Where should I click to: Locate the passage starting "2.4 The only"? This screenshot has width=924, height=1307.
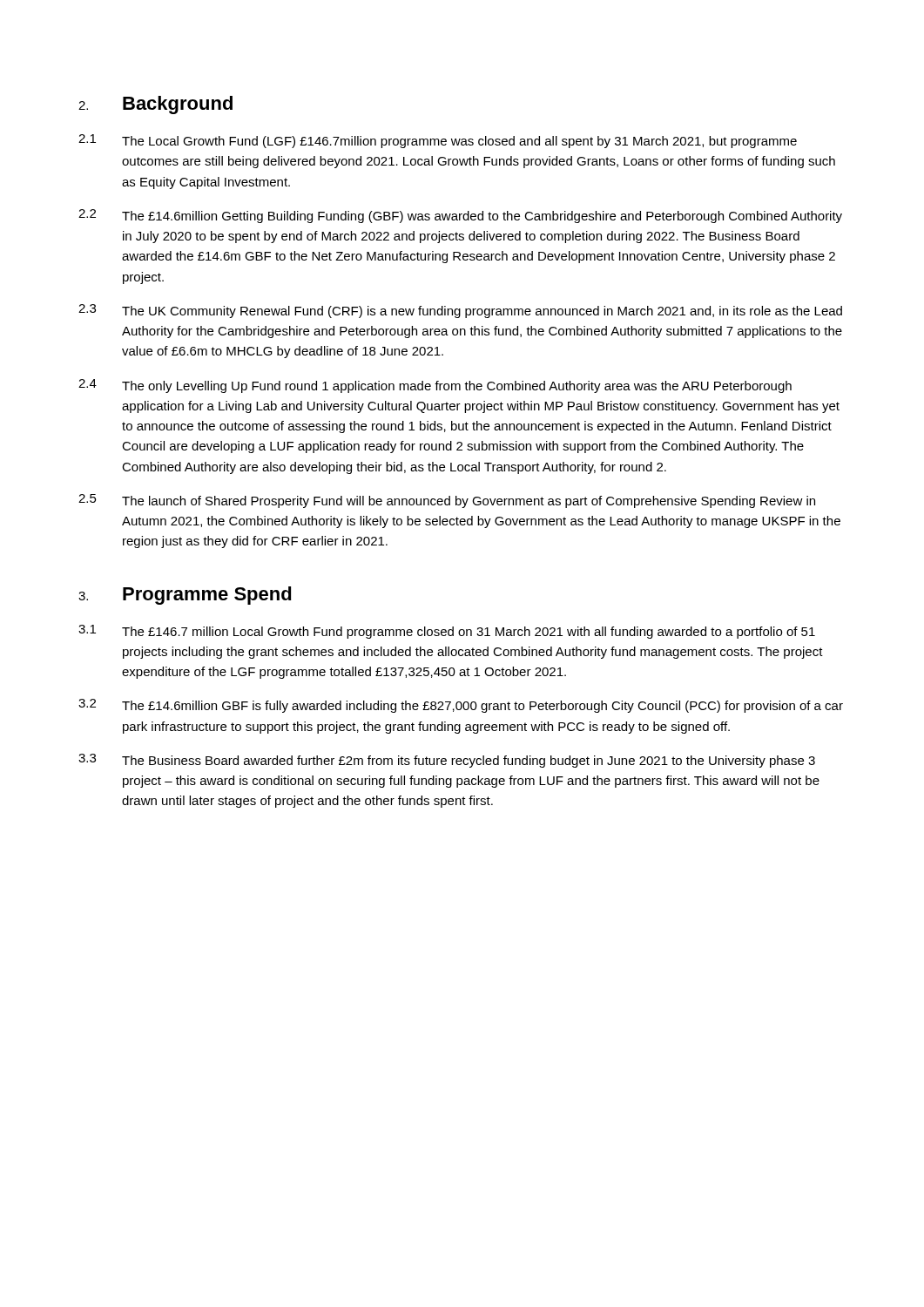click(x=462, y=426)
